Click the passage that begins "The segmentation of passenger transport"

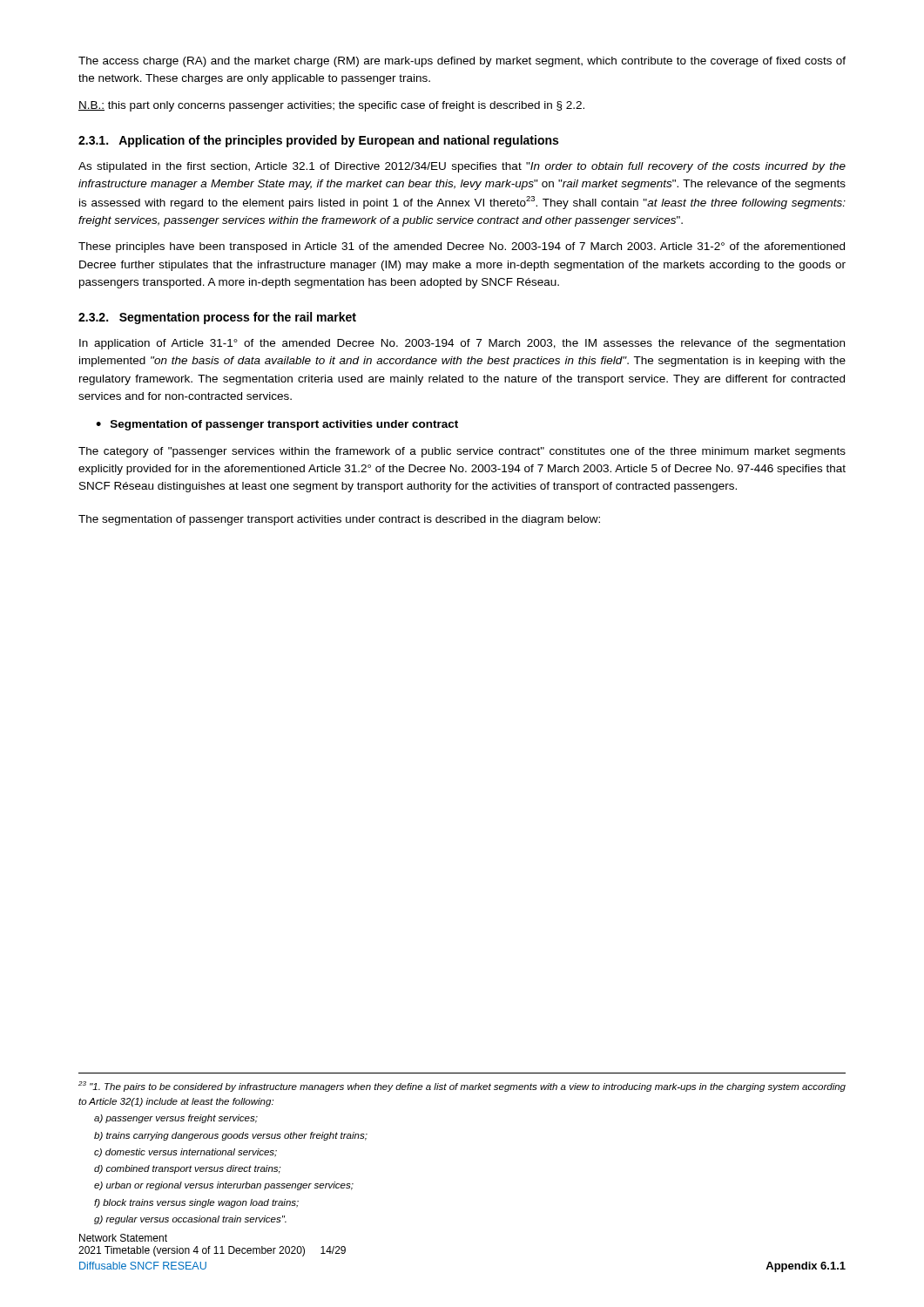[462, 520]
